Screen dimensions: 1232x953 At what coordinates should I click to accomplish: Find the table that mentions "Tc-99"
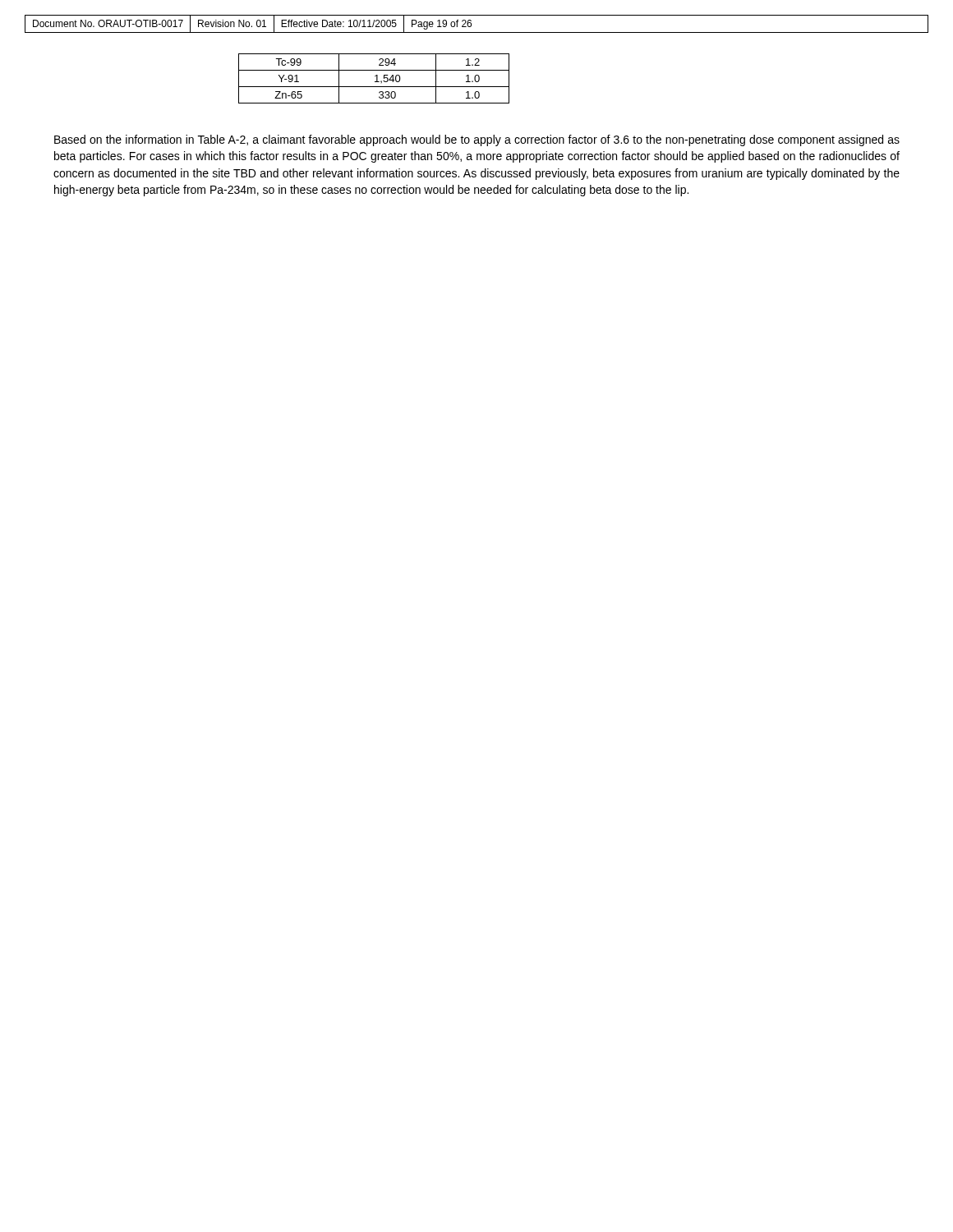coord(374,78)
